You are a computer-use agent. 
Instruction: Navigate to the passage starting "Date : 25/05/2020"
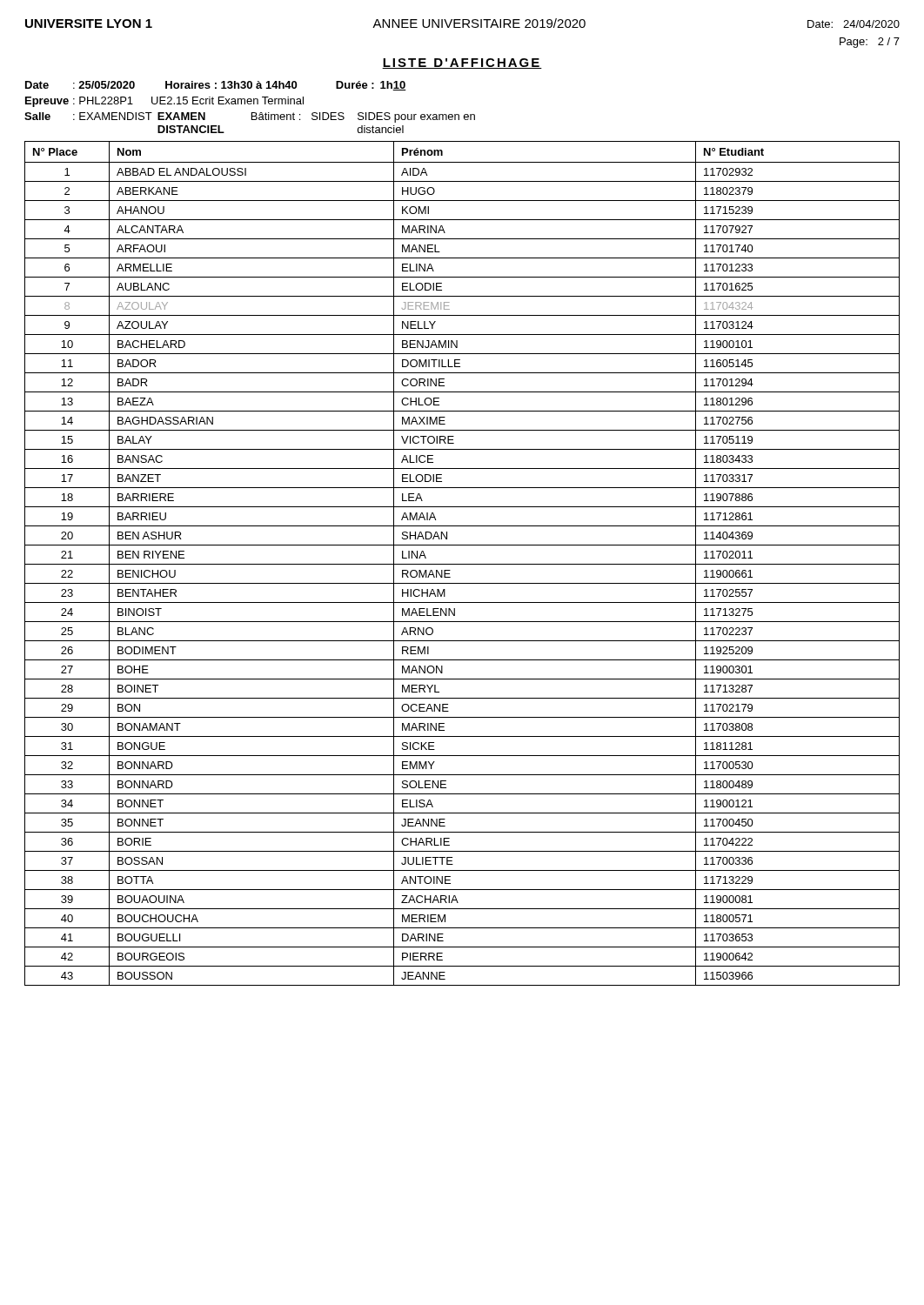click(x=462, y=107)
